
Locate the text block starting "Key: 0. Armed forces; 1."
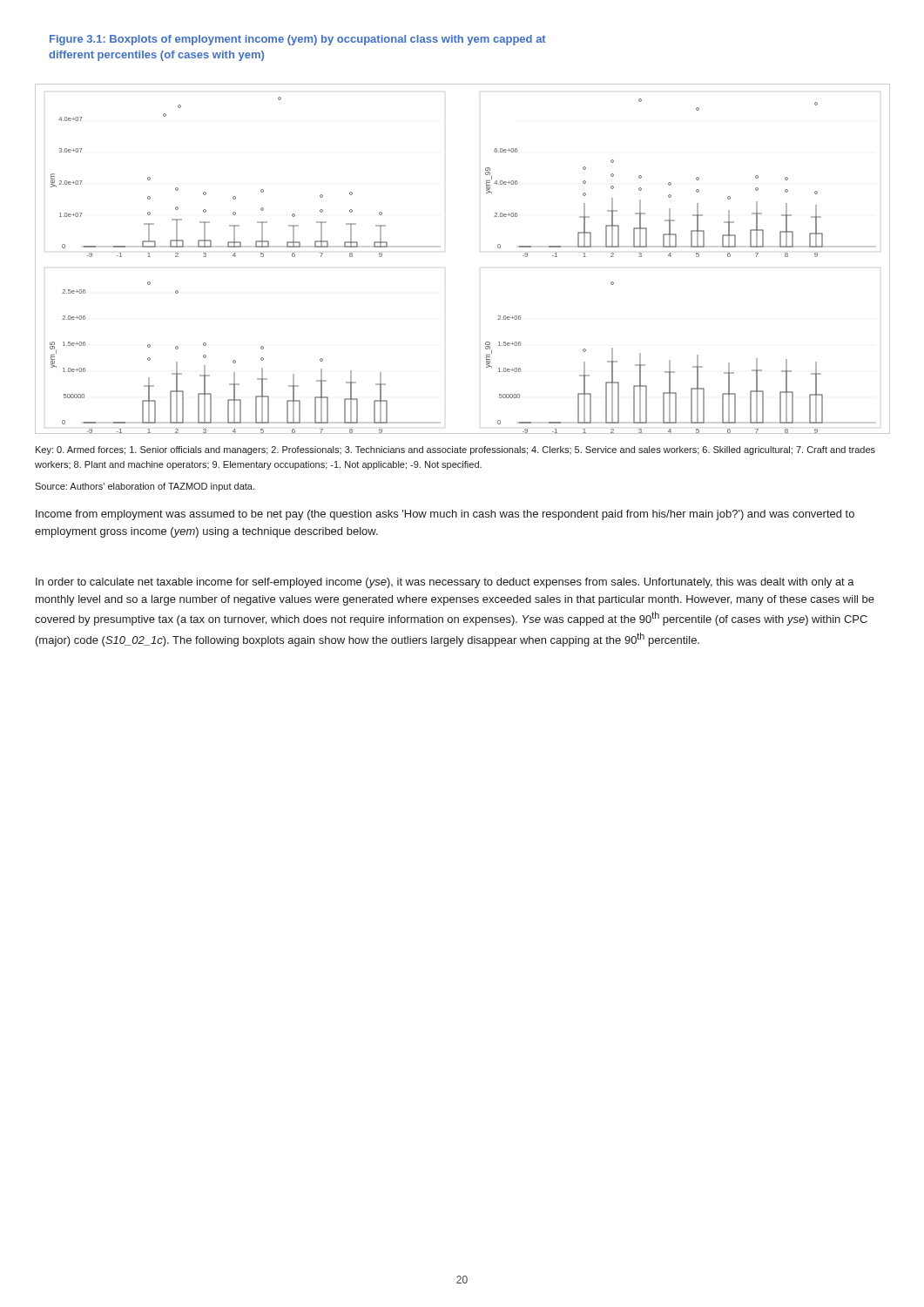455,457
